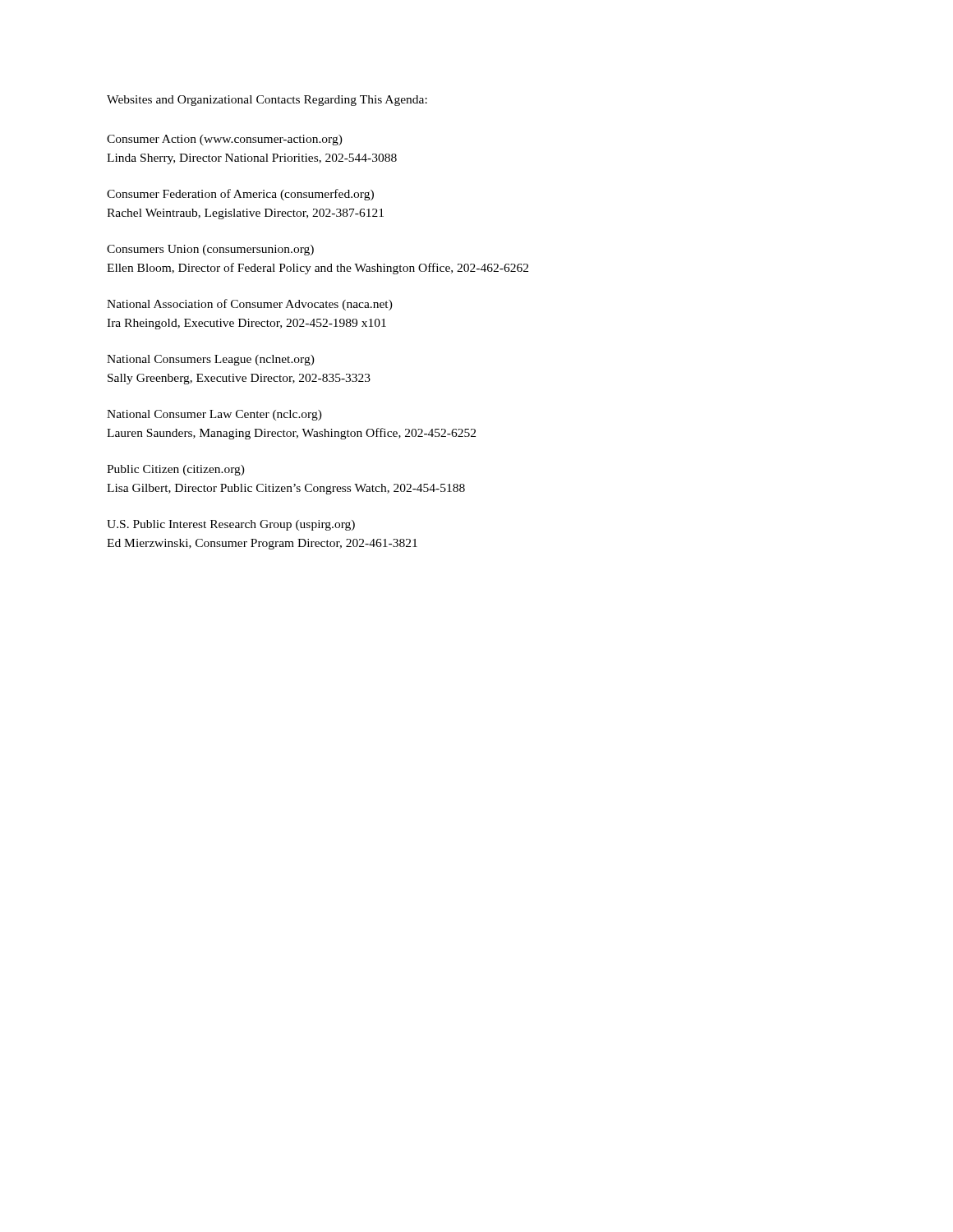Select the text block that reads "Websites and Organizational"
Screen dimensions: 1232x953
pos(267,99)
